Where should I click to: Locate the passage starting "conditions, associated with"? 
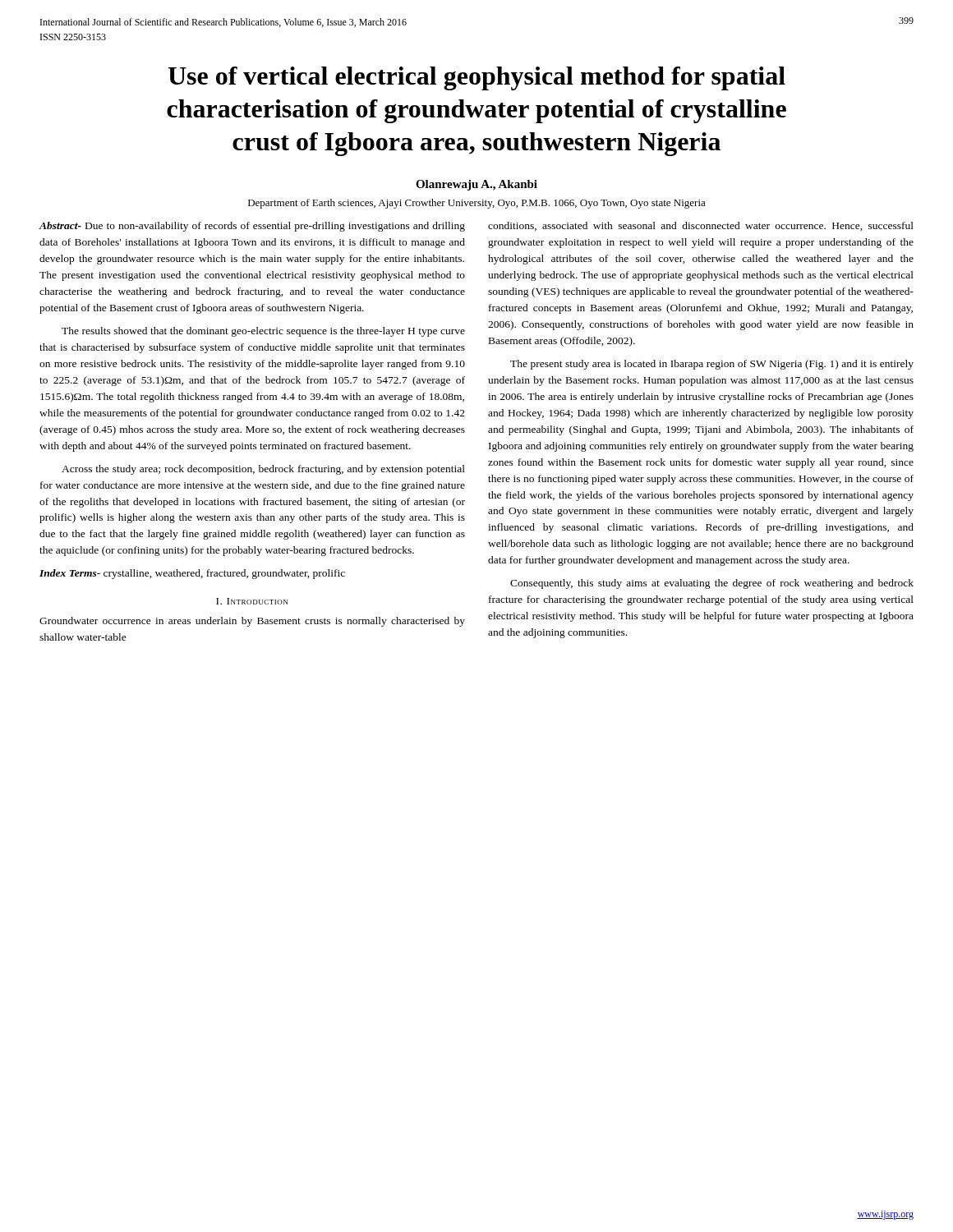701,429
